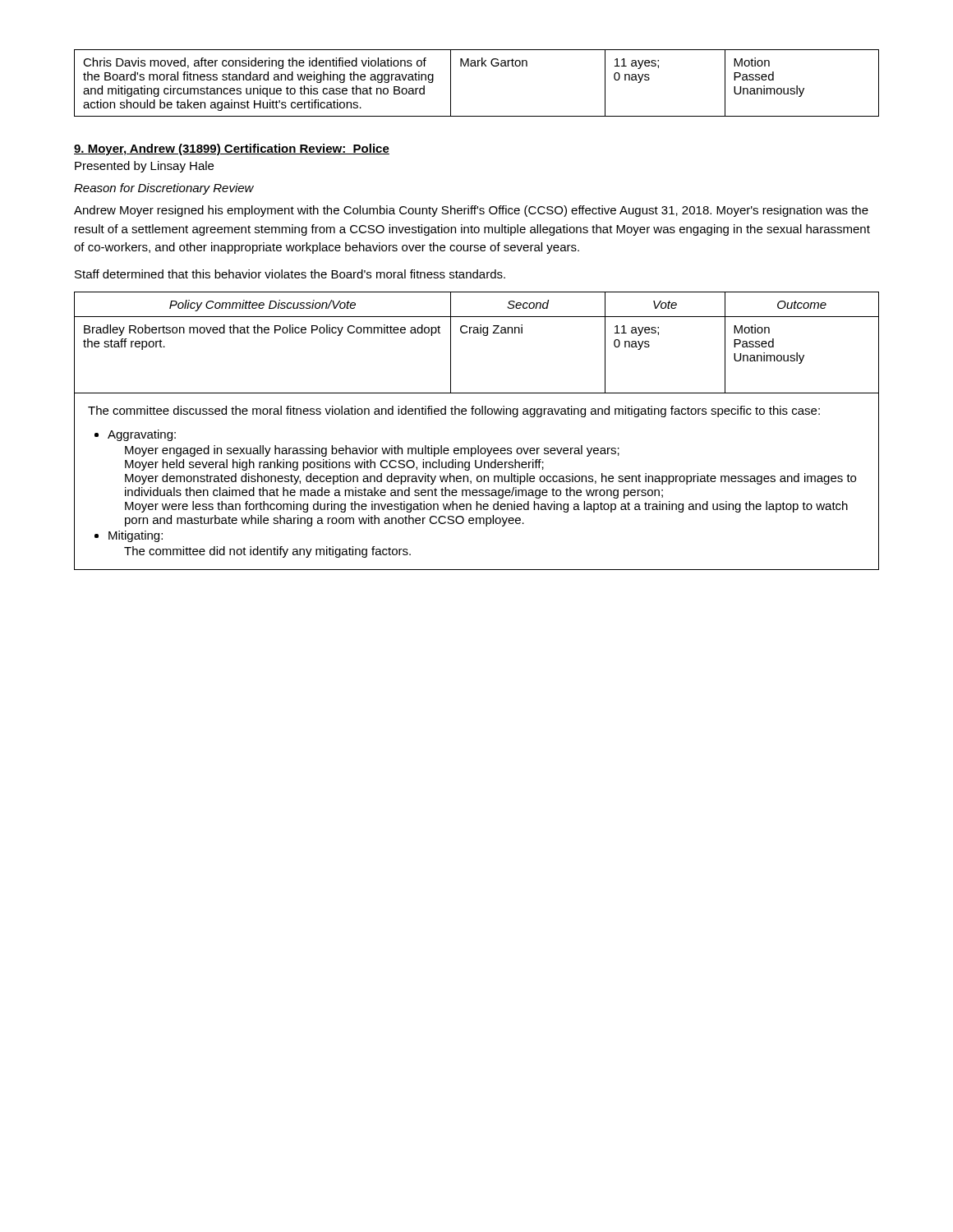Click the passage that begins "Staff determined that this behavior violates"
953x1232 pixels.
(x=290, y=274)
